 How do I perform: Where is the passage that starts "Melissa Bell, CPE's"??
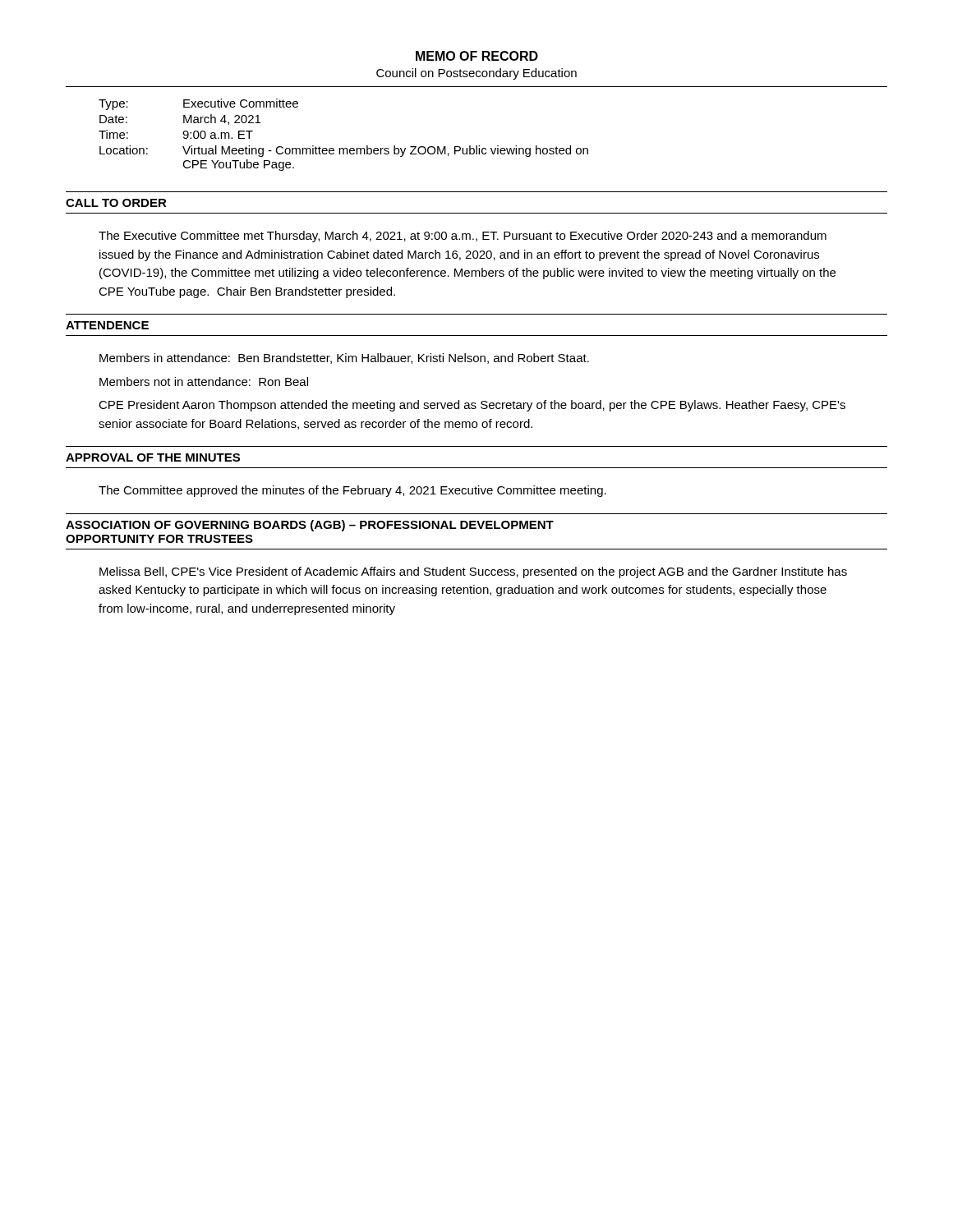coord(473,589)
